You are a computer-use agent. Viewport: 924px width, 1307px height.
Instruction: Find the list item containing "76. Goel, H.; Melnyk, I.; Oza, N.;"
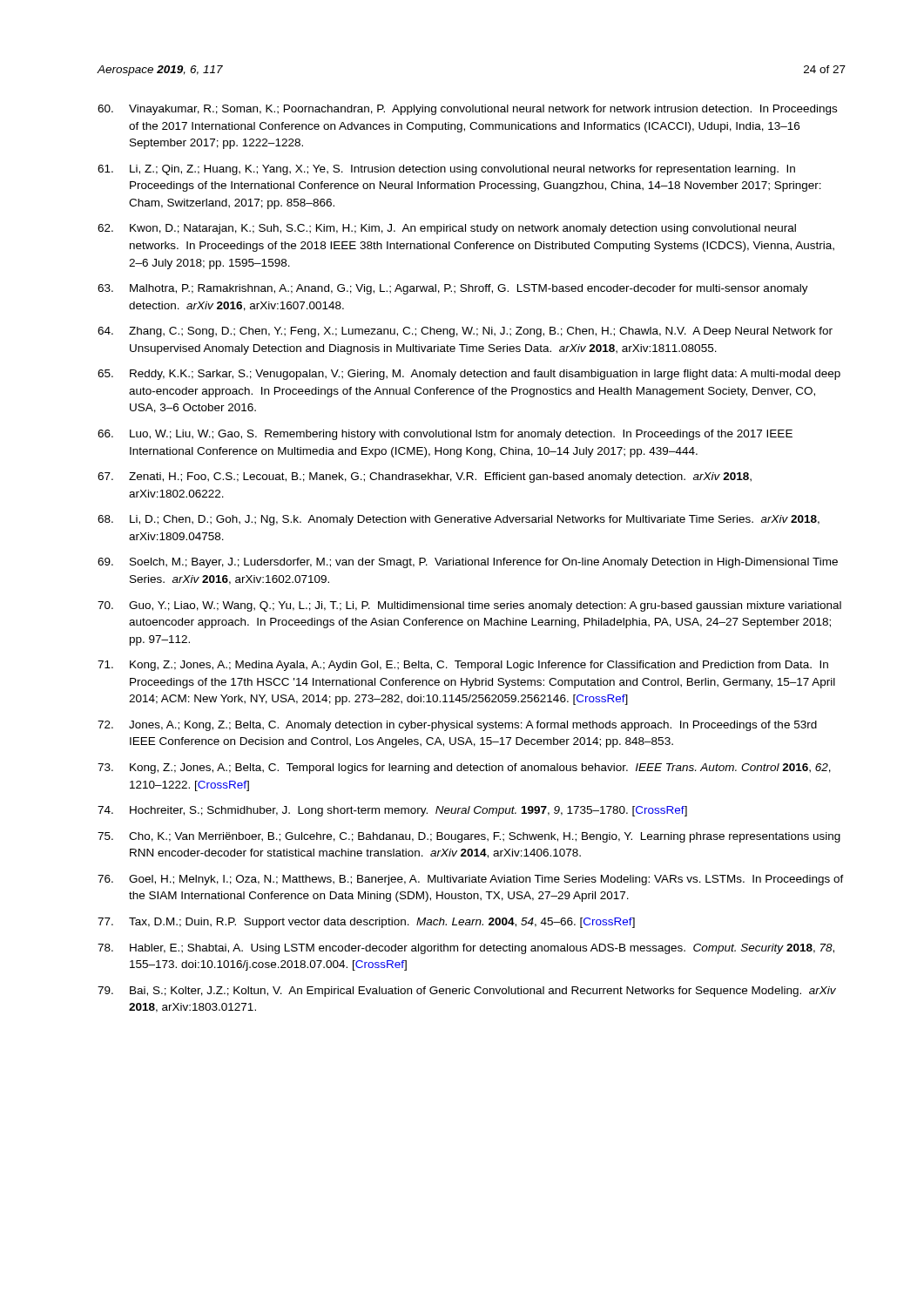pyautogui.click(x=472, y=887)
